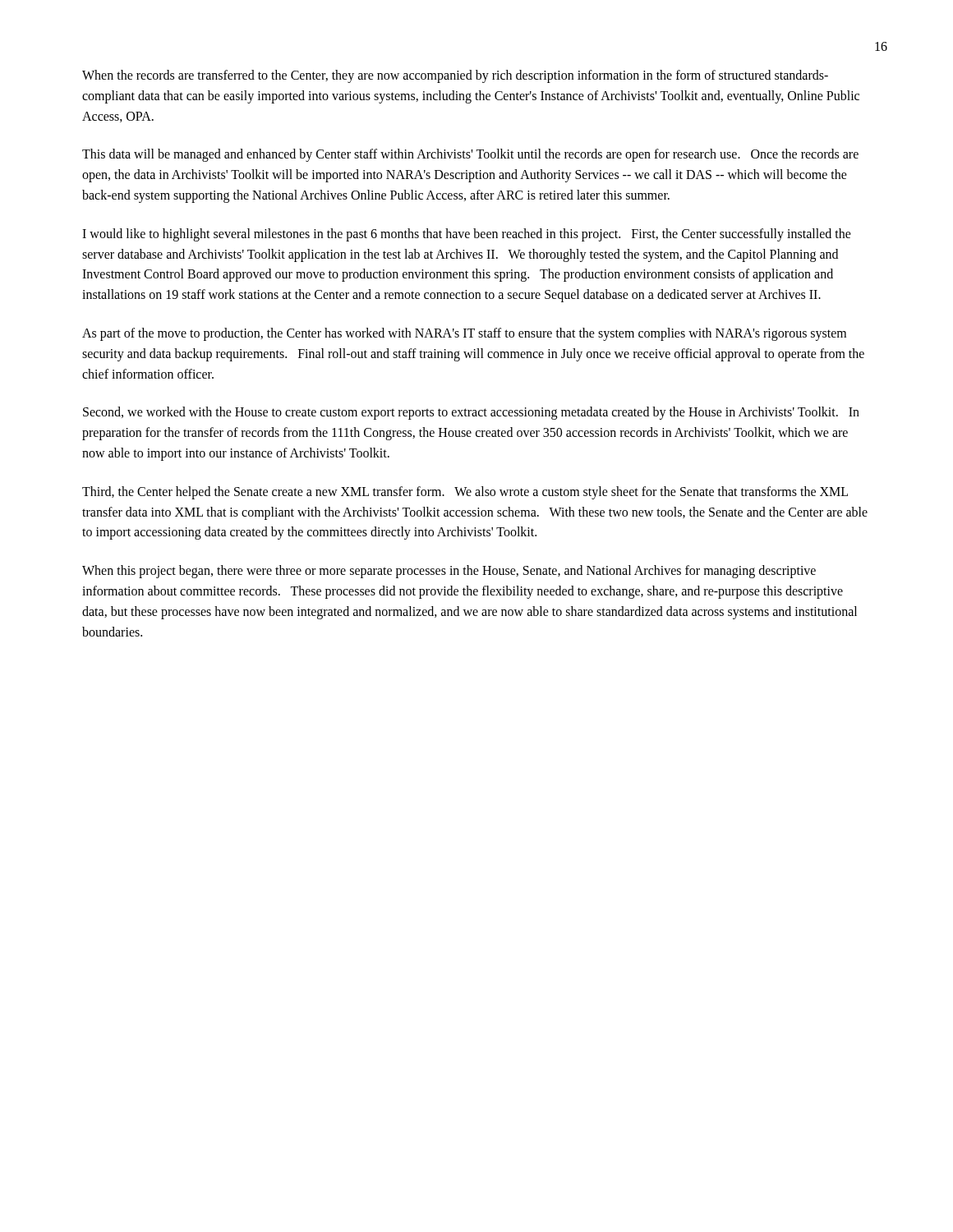Locate the text block that says "This data will be"
953x1232 pixels.
pos(470,175)
